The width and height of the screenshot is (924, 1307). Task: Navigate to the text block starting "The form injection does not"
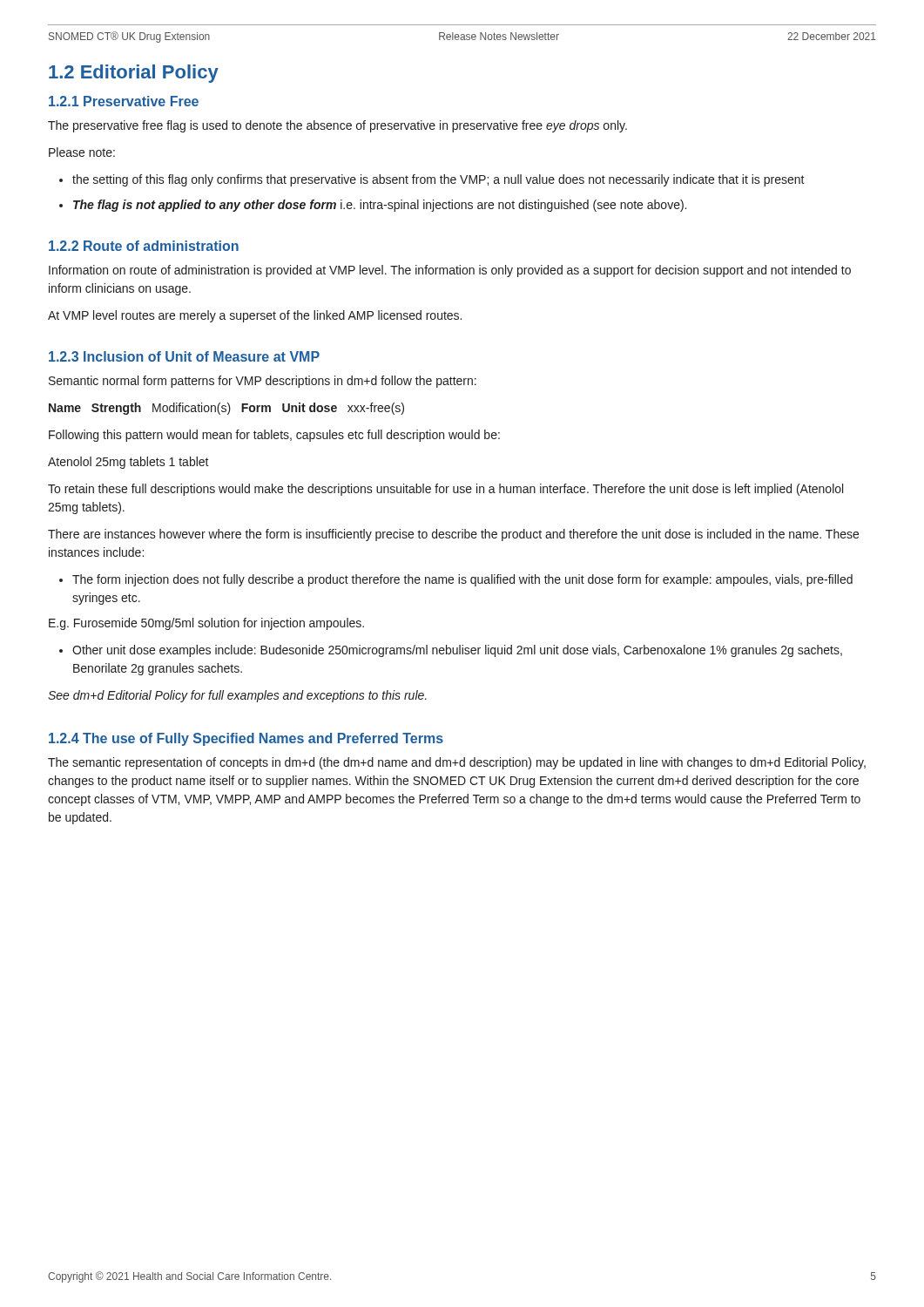pos(462,589)
